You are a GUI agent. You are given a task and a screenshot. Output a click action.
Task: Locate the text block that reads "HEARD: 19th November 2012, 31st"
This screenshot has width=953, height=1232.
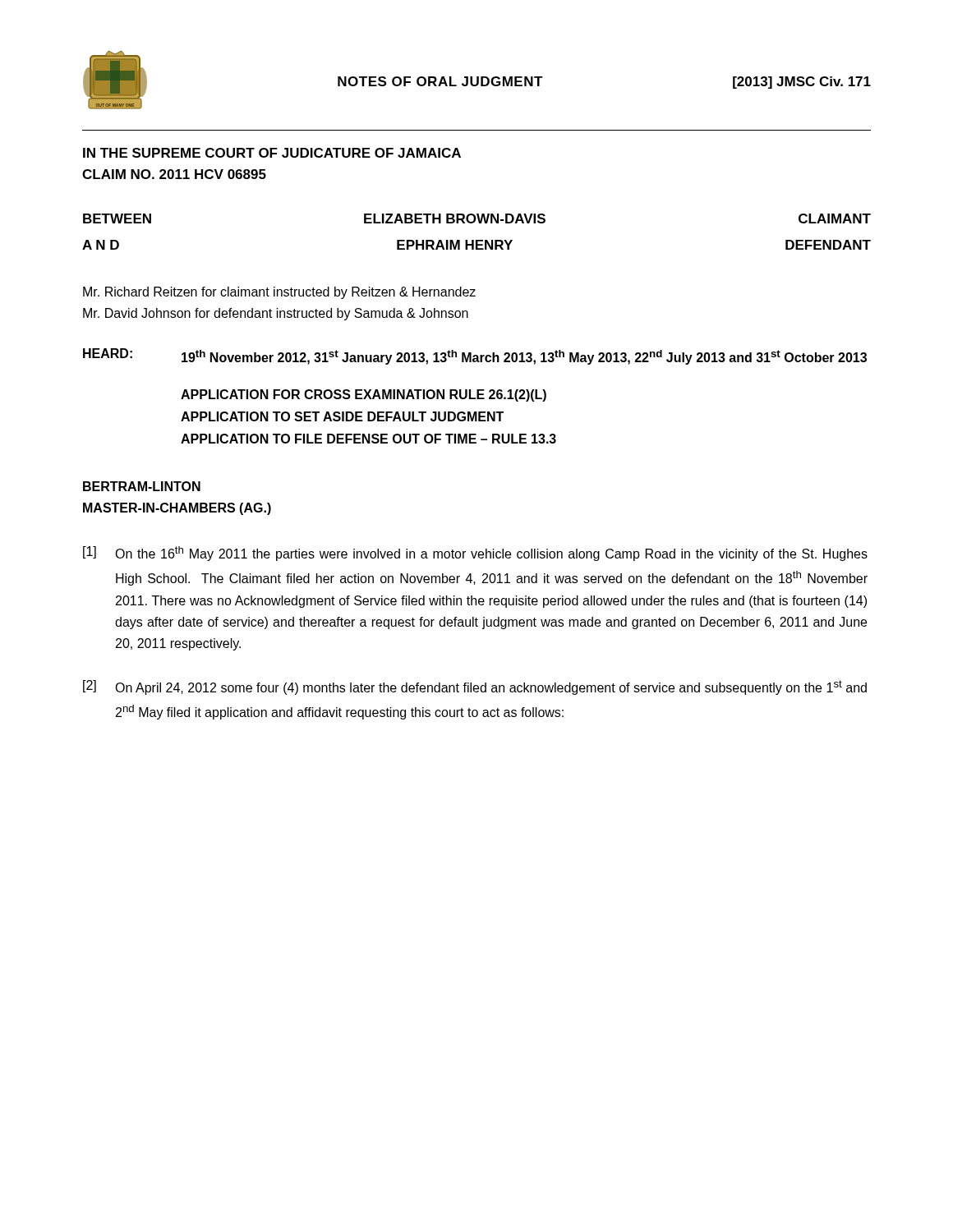pos(475,356)
